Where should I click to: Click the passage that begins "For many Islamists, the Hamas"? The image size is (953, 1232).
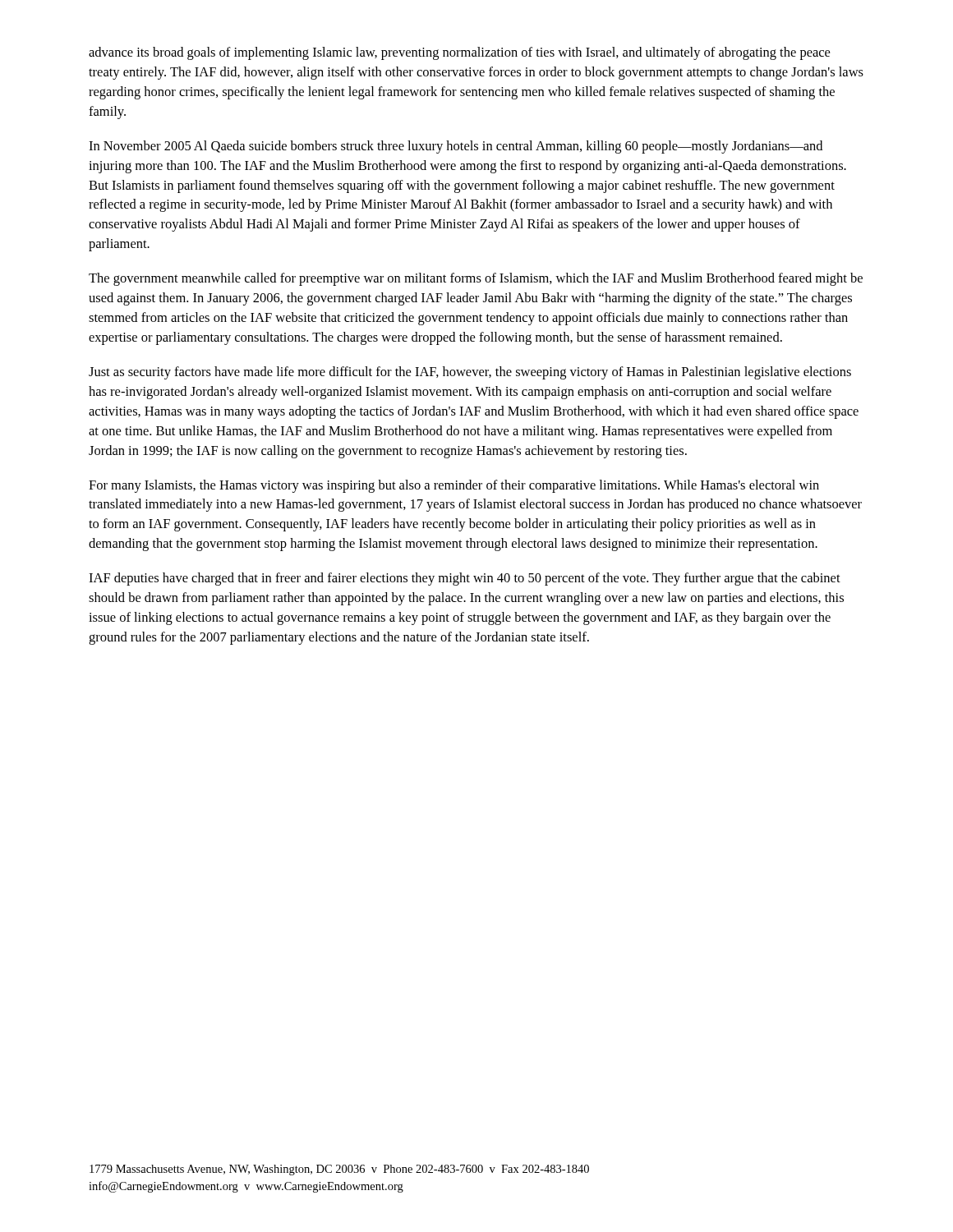tap(475, 514)
